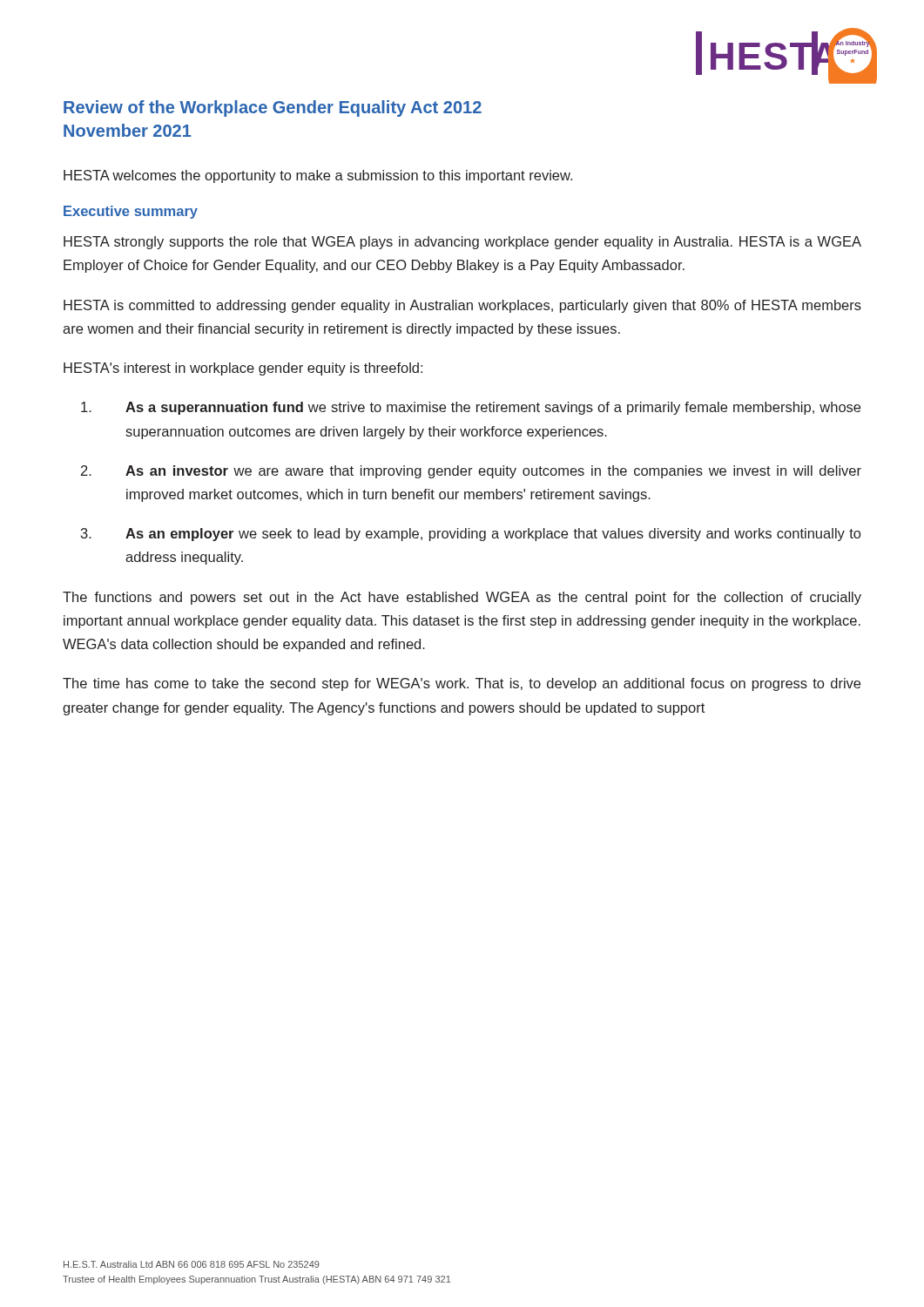Point to the element starting "2. As an investor"
Viewport: 924px width, 1307px height.
462,483
